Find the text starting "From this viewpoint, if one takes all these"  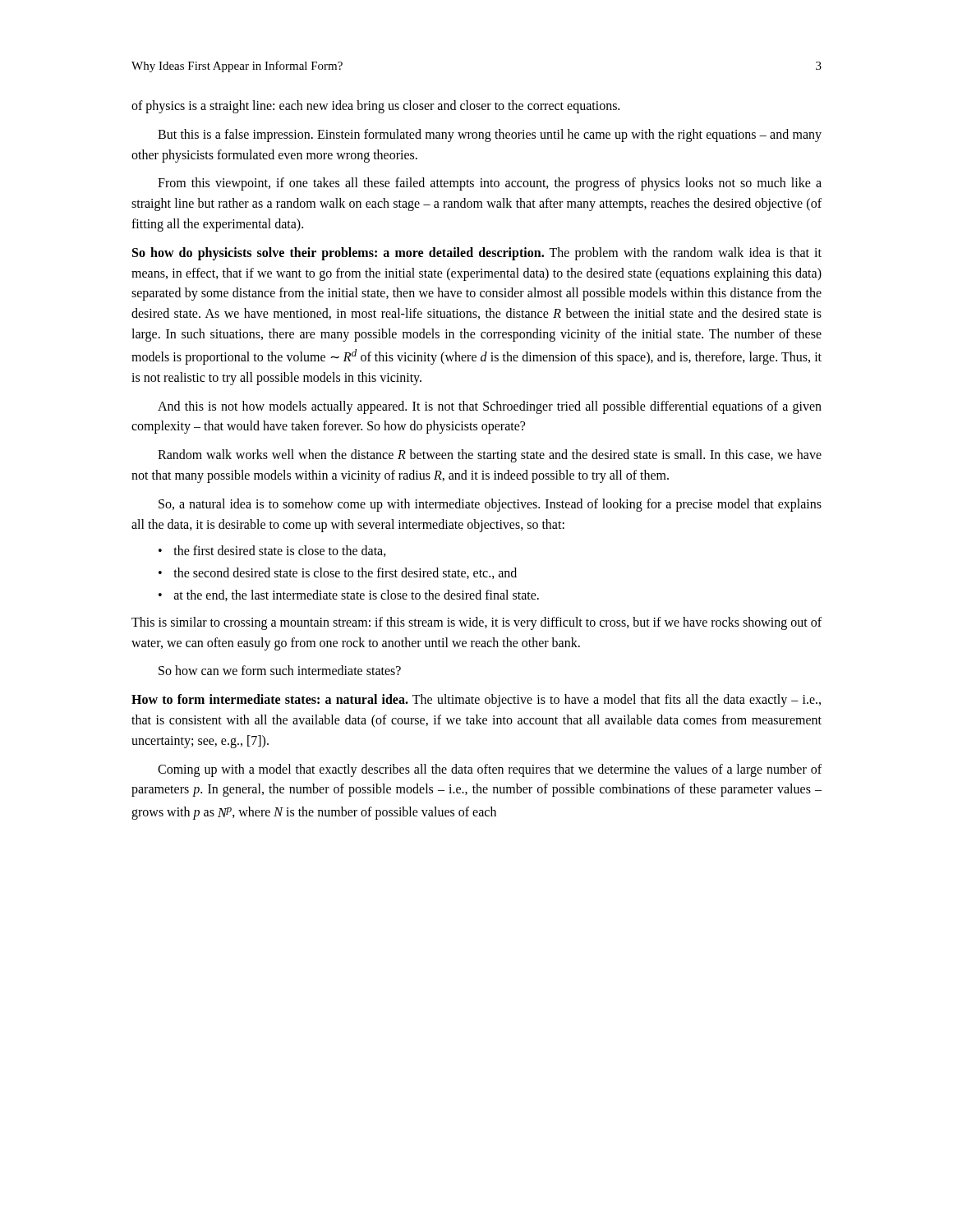coord(476,204)
